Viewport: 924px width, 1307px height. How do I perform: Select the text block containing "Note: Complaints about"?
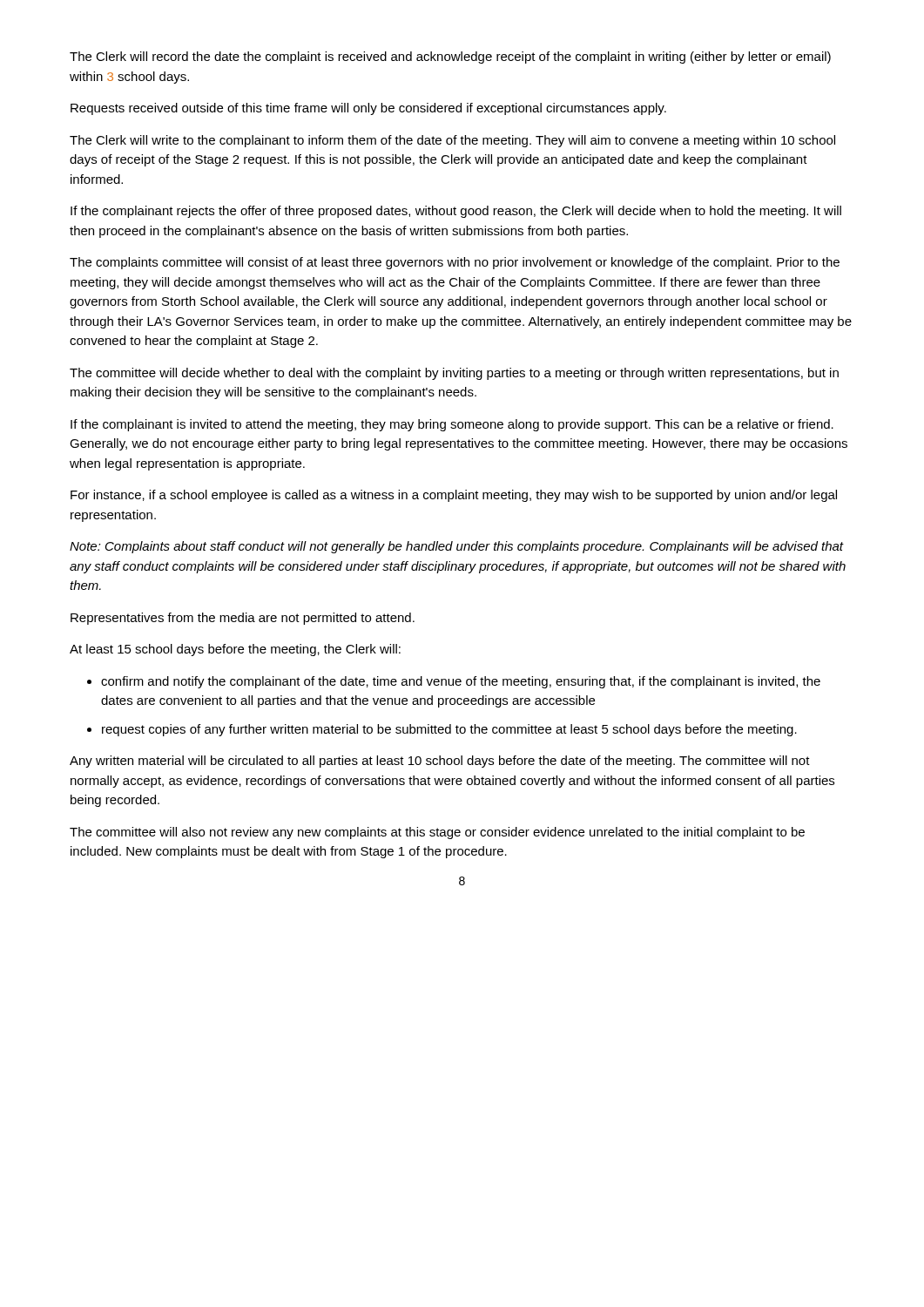click(462, 566)
